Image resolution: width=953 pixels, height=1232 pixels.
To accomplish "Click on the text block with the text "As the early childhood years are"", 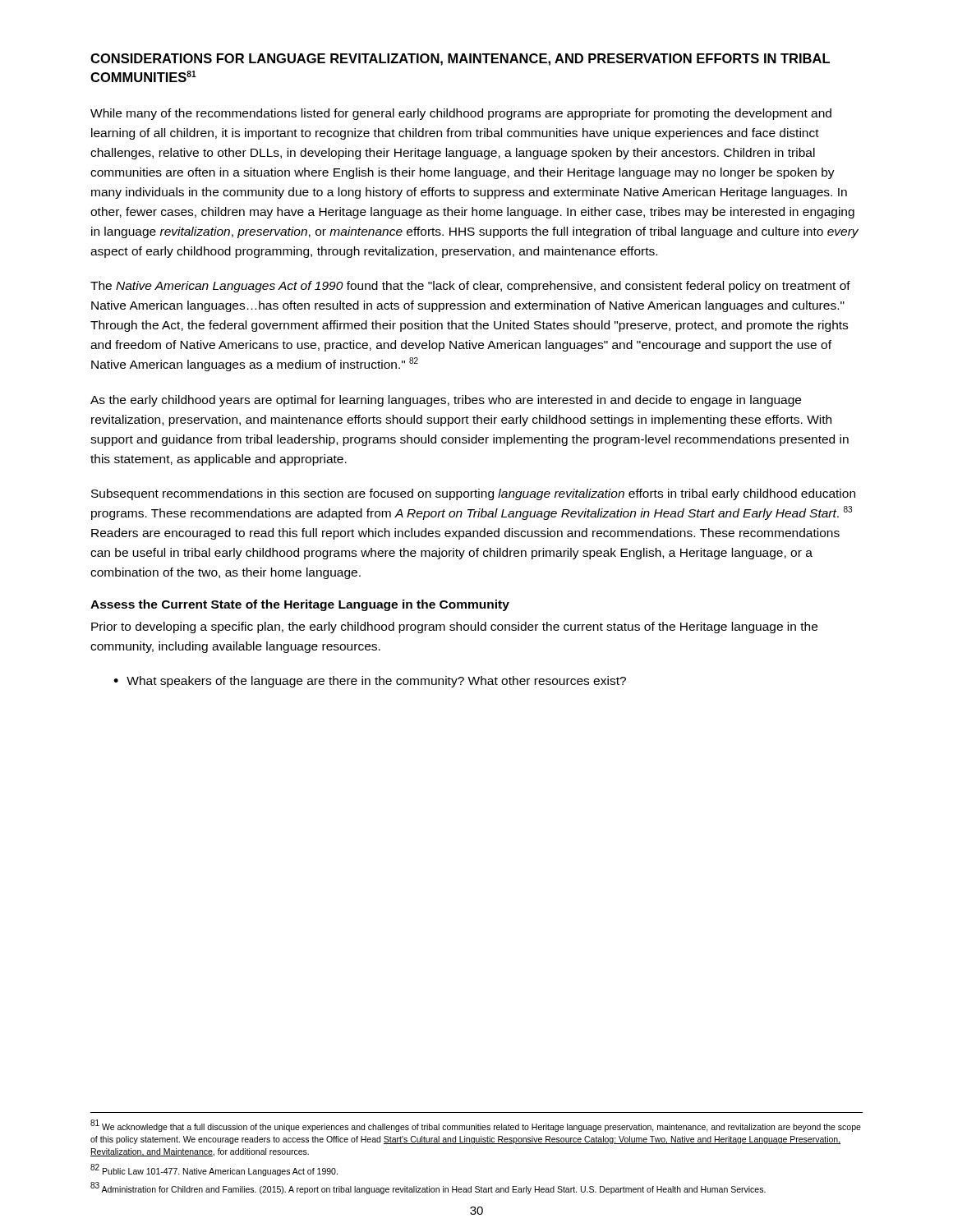I will pyautogui.click(x=470, y=429).
